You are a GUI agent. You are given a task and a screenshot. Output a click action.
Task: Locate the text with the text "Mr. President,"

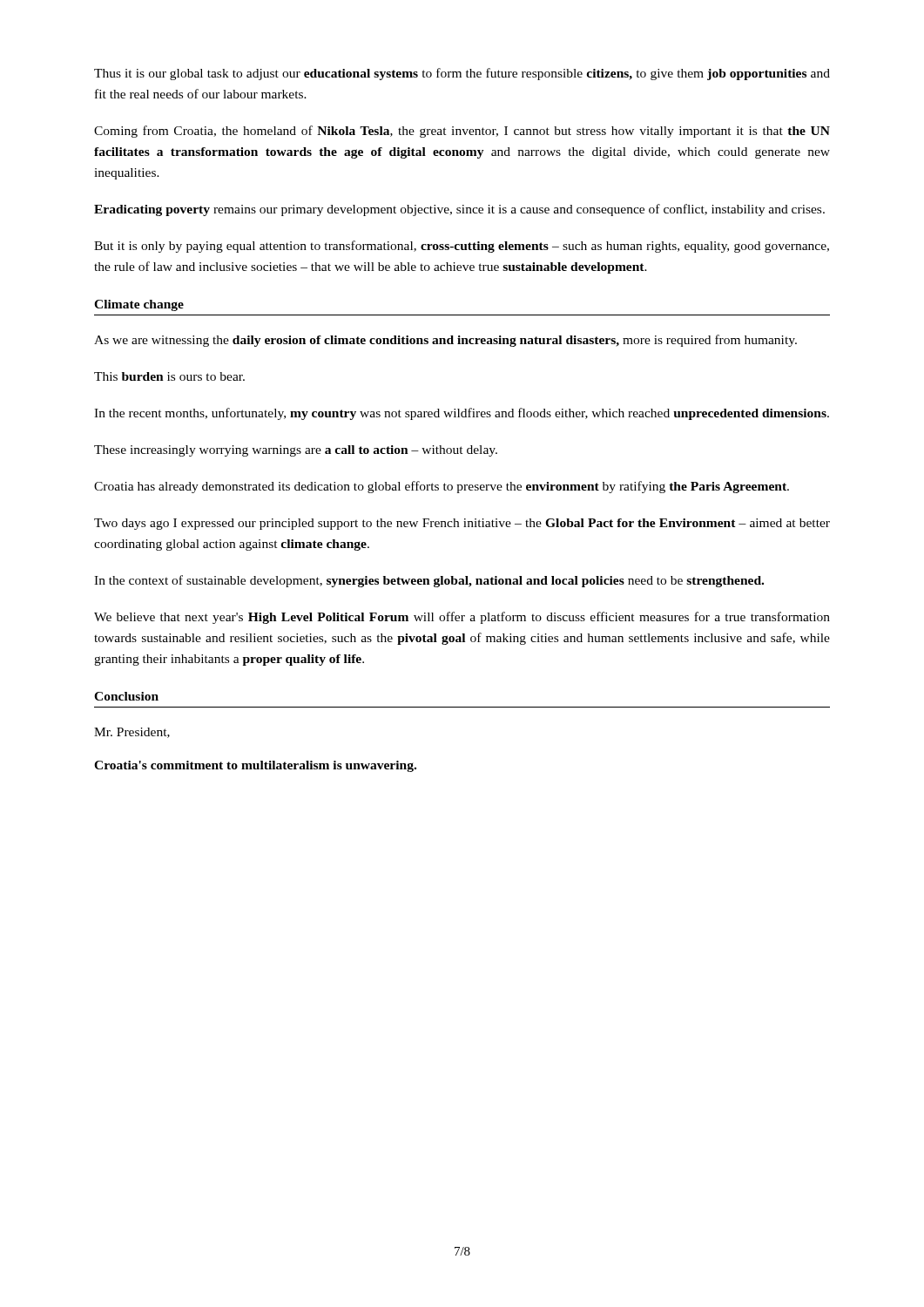132,732
